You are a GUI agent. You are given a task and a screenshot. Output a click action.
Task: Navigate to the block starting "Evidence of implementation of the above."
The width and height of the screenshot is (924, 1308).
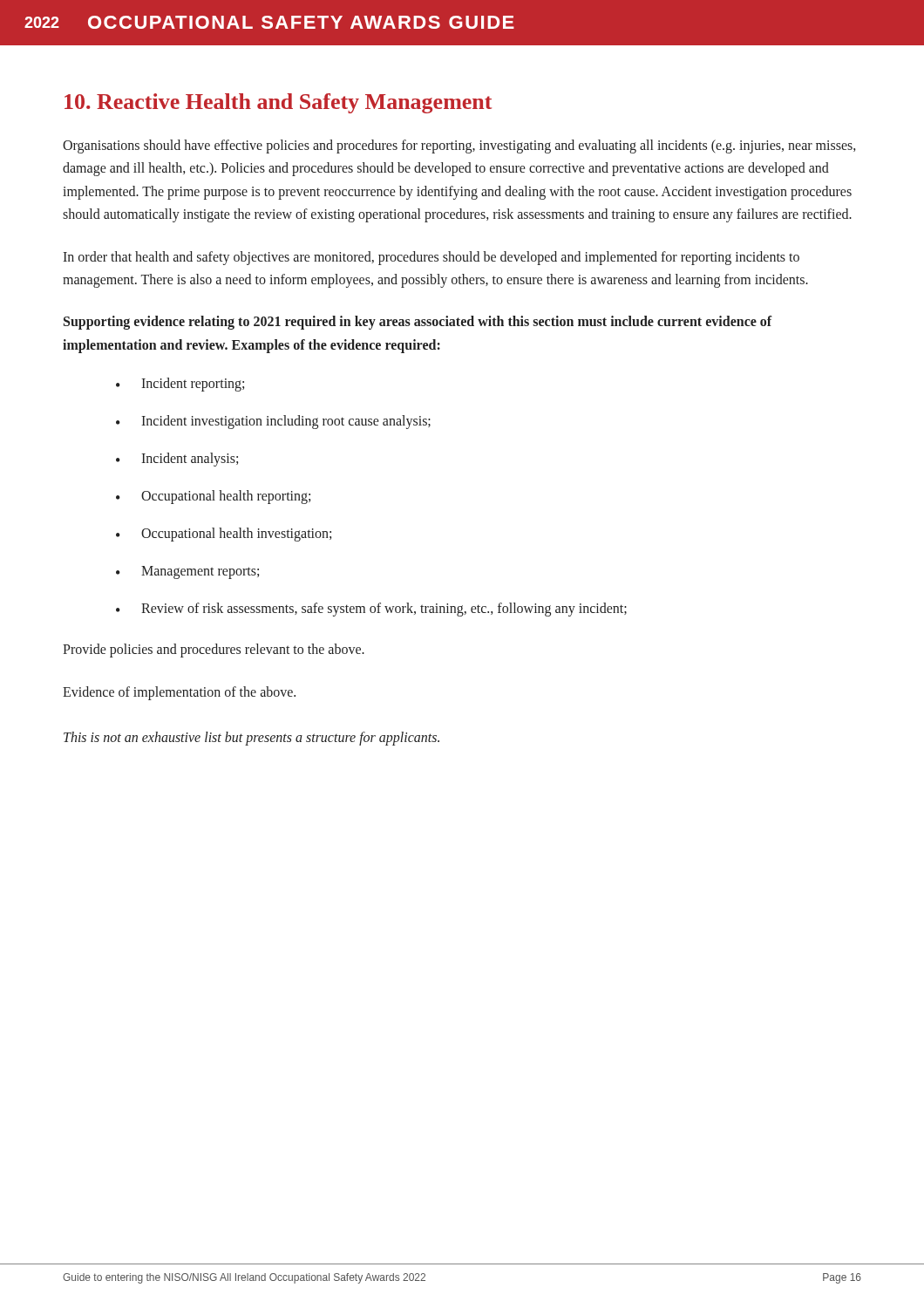pyautogui.click(x=180, y=691)
